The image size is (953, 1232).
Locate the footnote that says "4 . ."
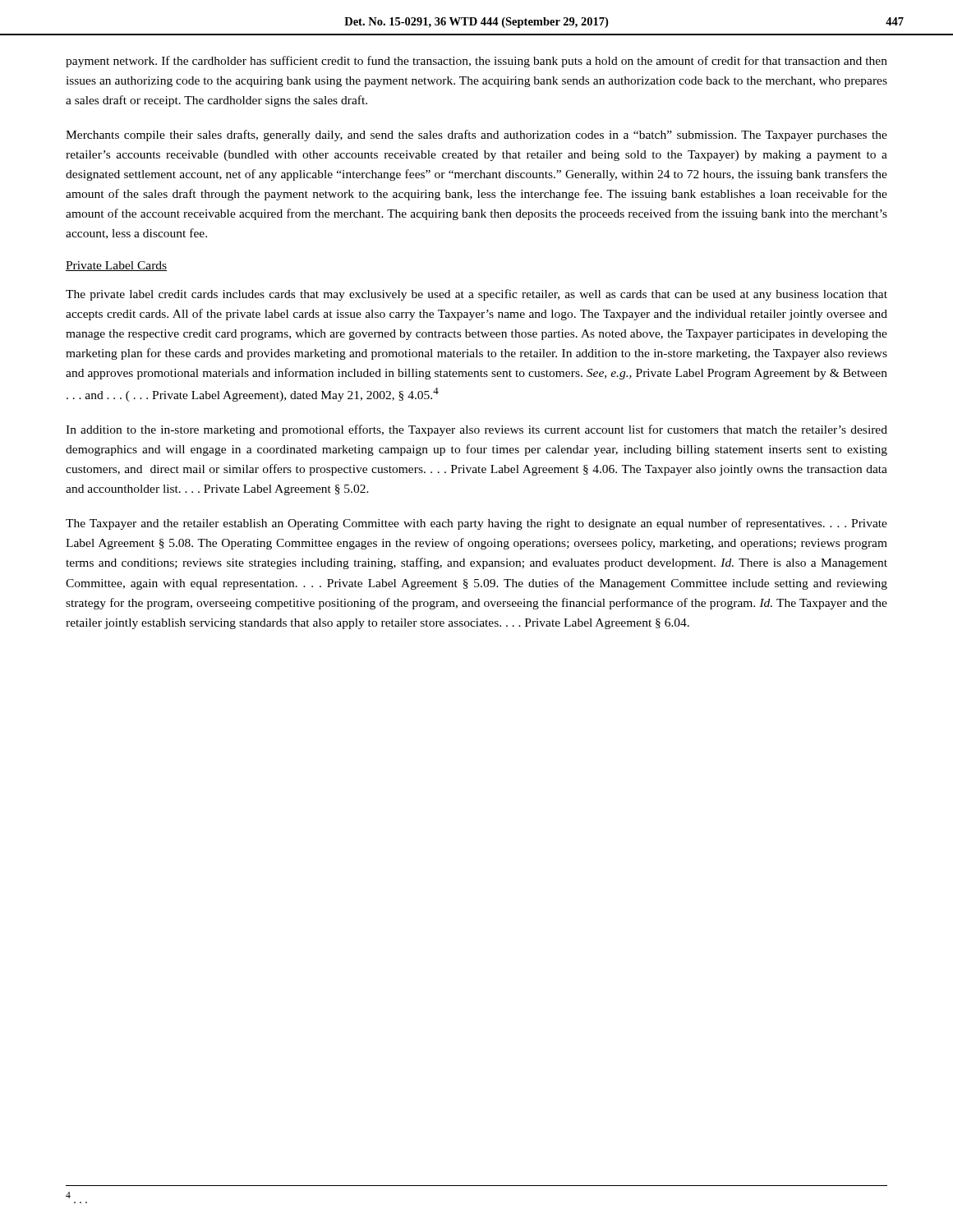coord(68,1195)
